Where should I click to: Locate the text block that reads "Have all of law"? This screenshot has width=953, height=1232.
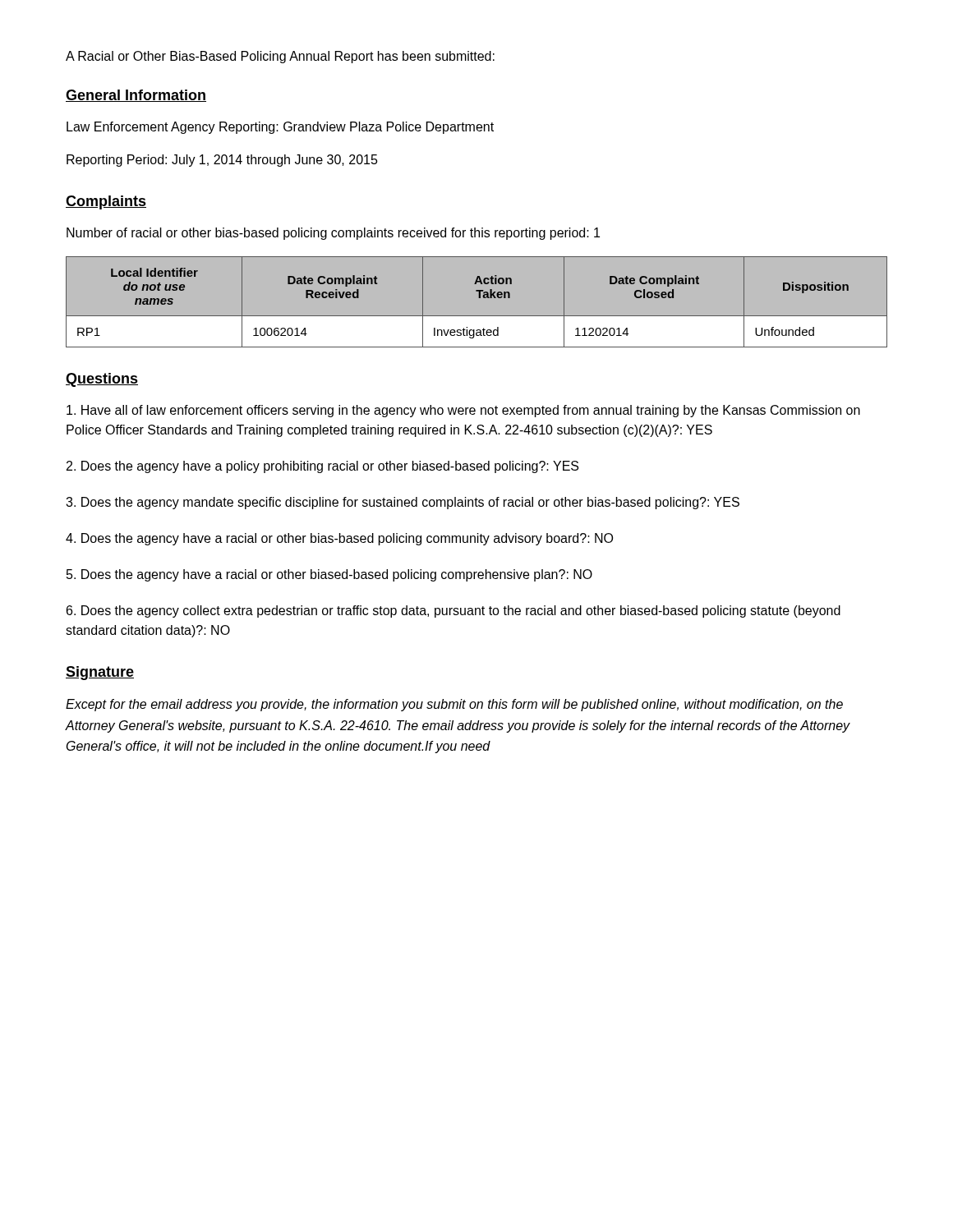pos(463,420)
